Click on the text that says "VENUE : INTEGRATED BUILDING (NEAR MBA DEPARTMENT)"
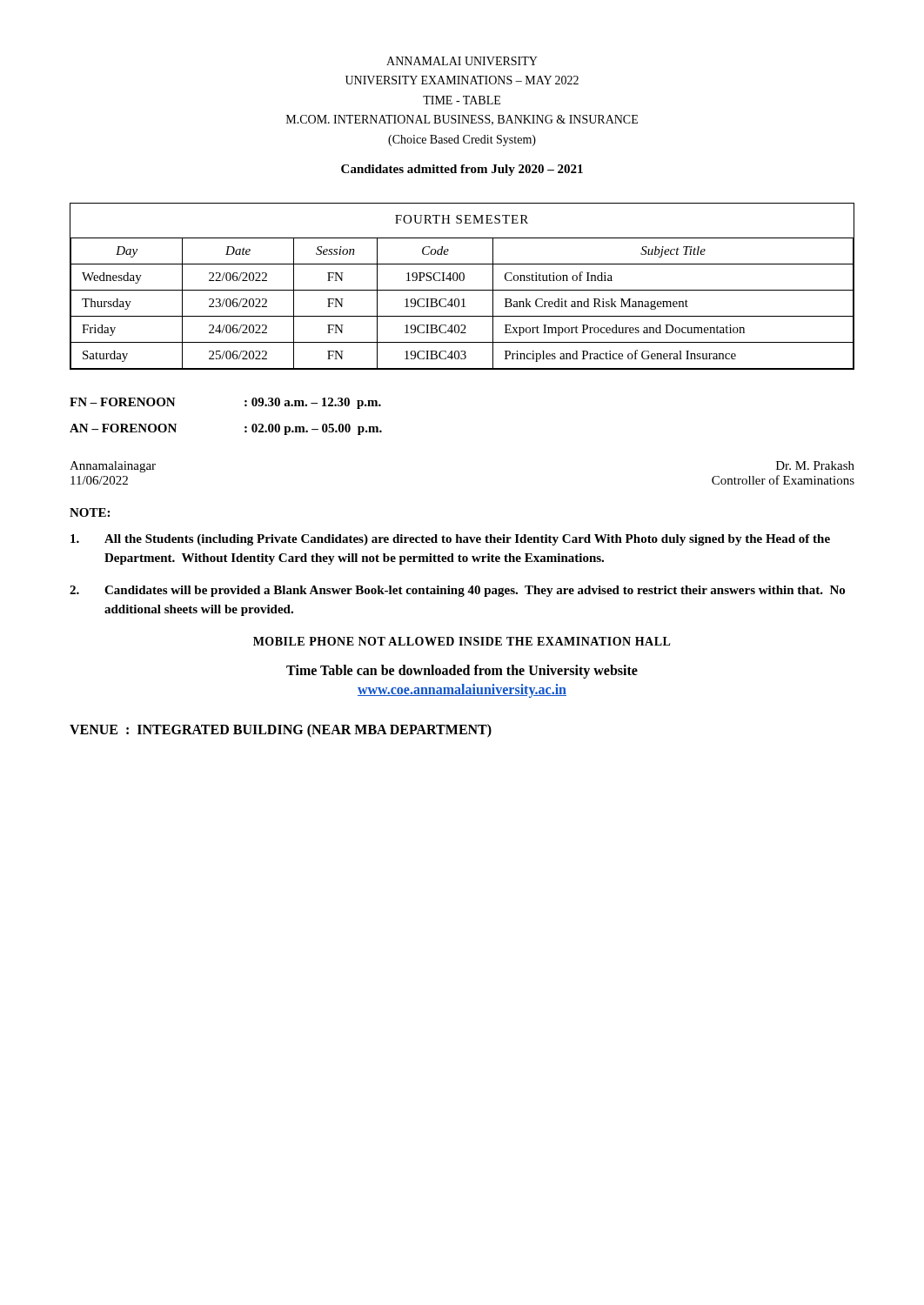 [281, 729]
